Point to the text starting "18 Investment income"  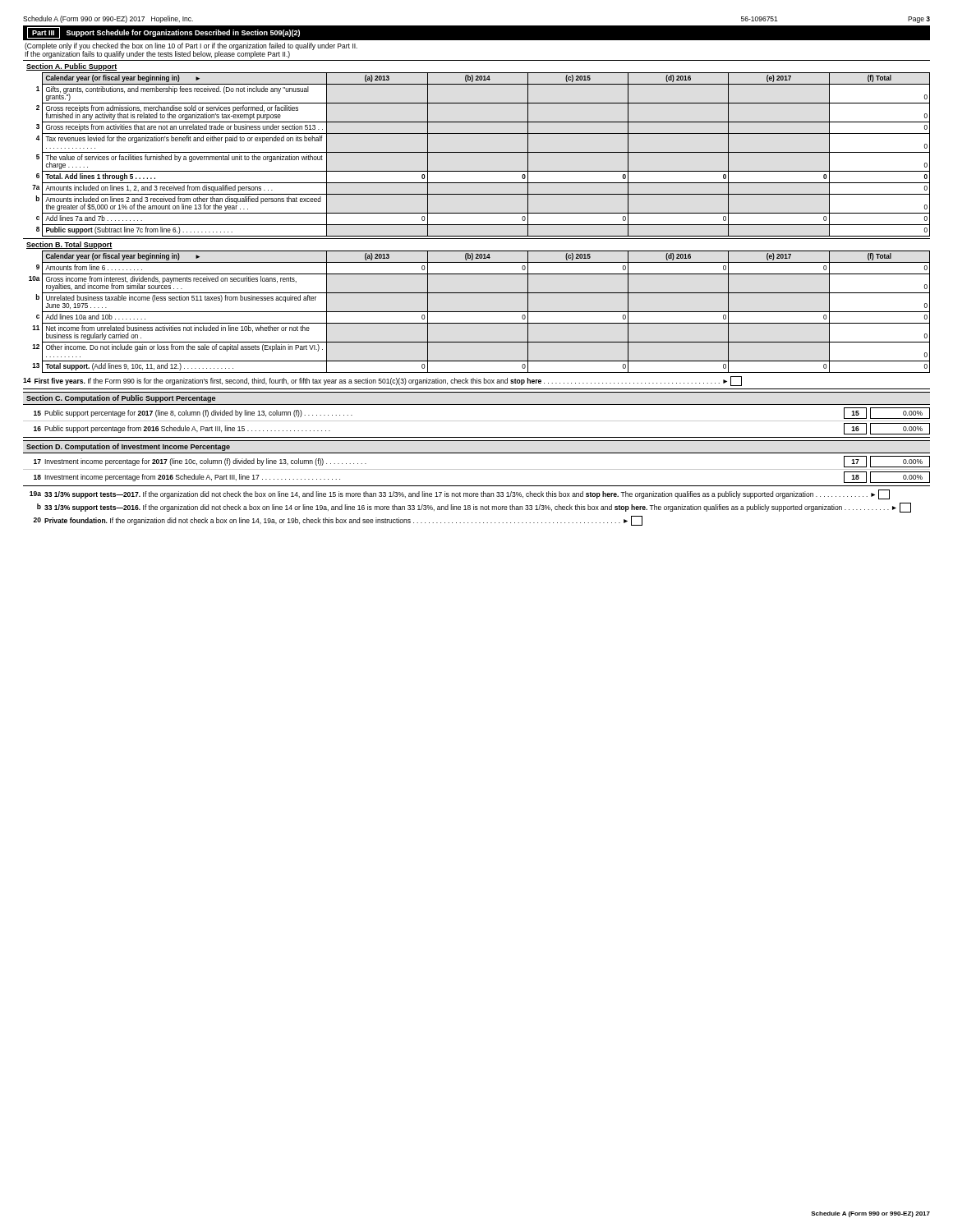click(476, 477)
